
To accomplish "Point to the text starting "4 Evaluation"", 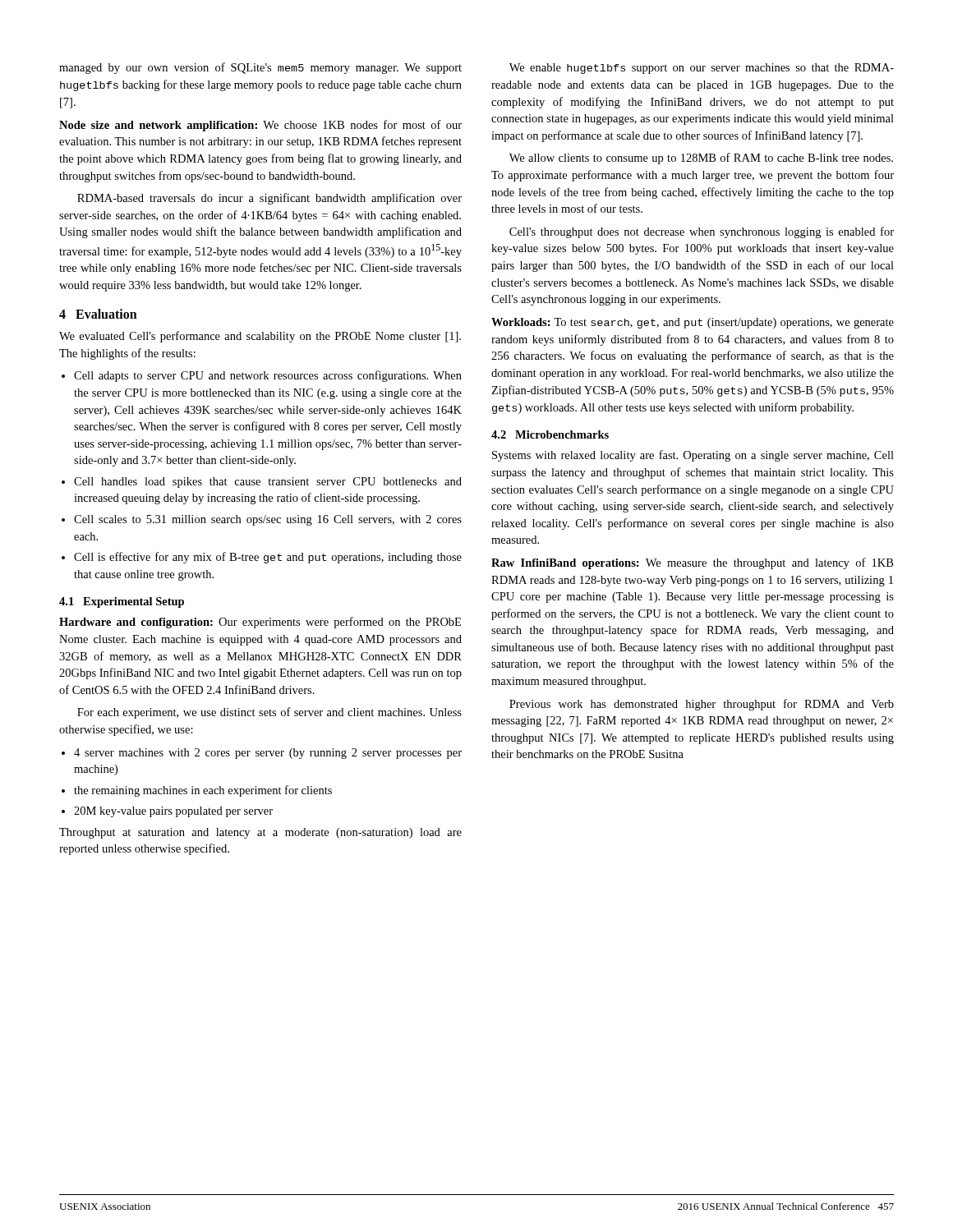I will [x=98, y=314].
